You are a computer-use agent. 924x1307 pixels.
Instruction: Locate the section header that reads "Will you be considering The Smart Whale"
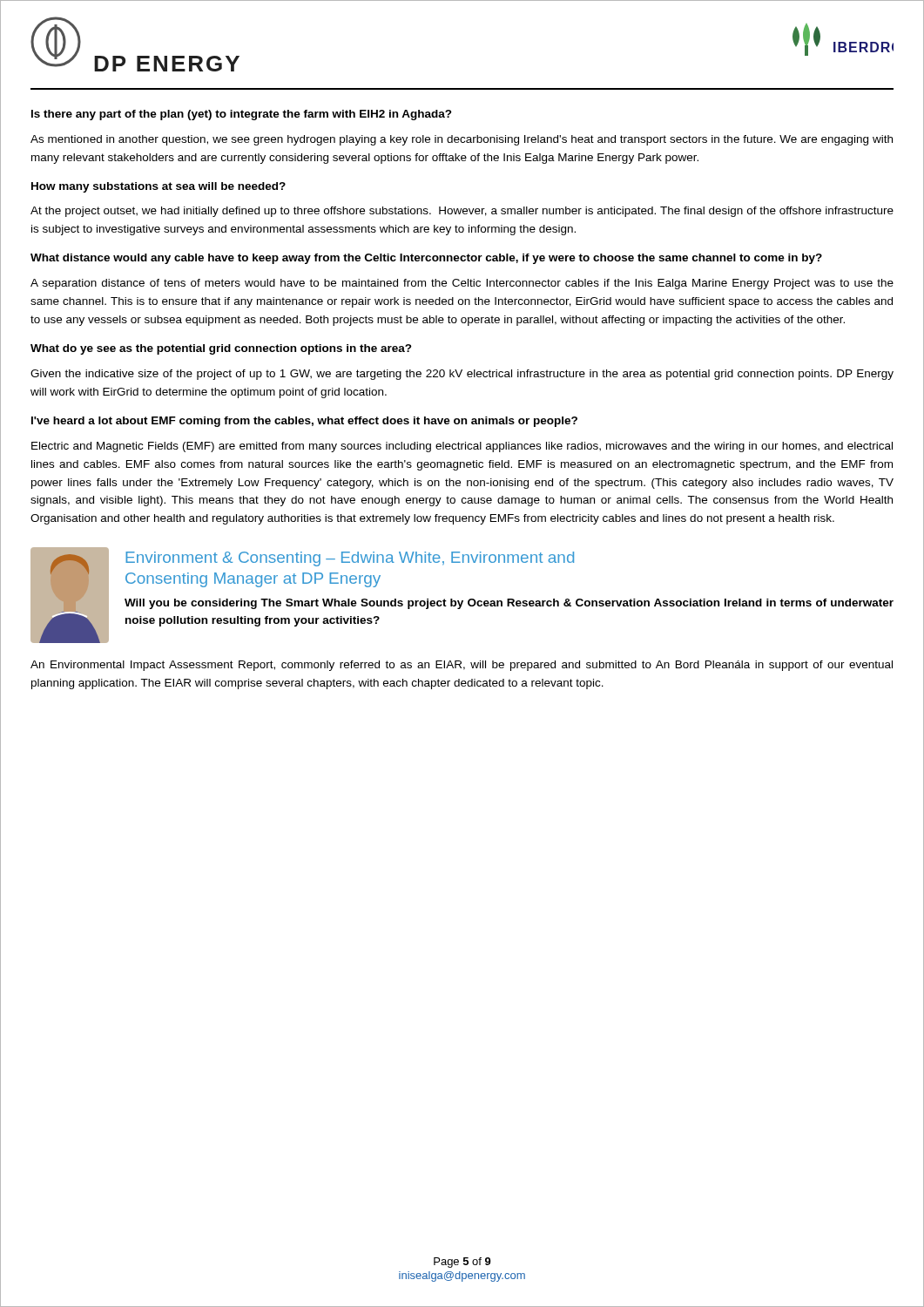[x=509, y=611]
